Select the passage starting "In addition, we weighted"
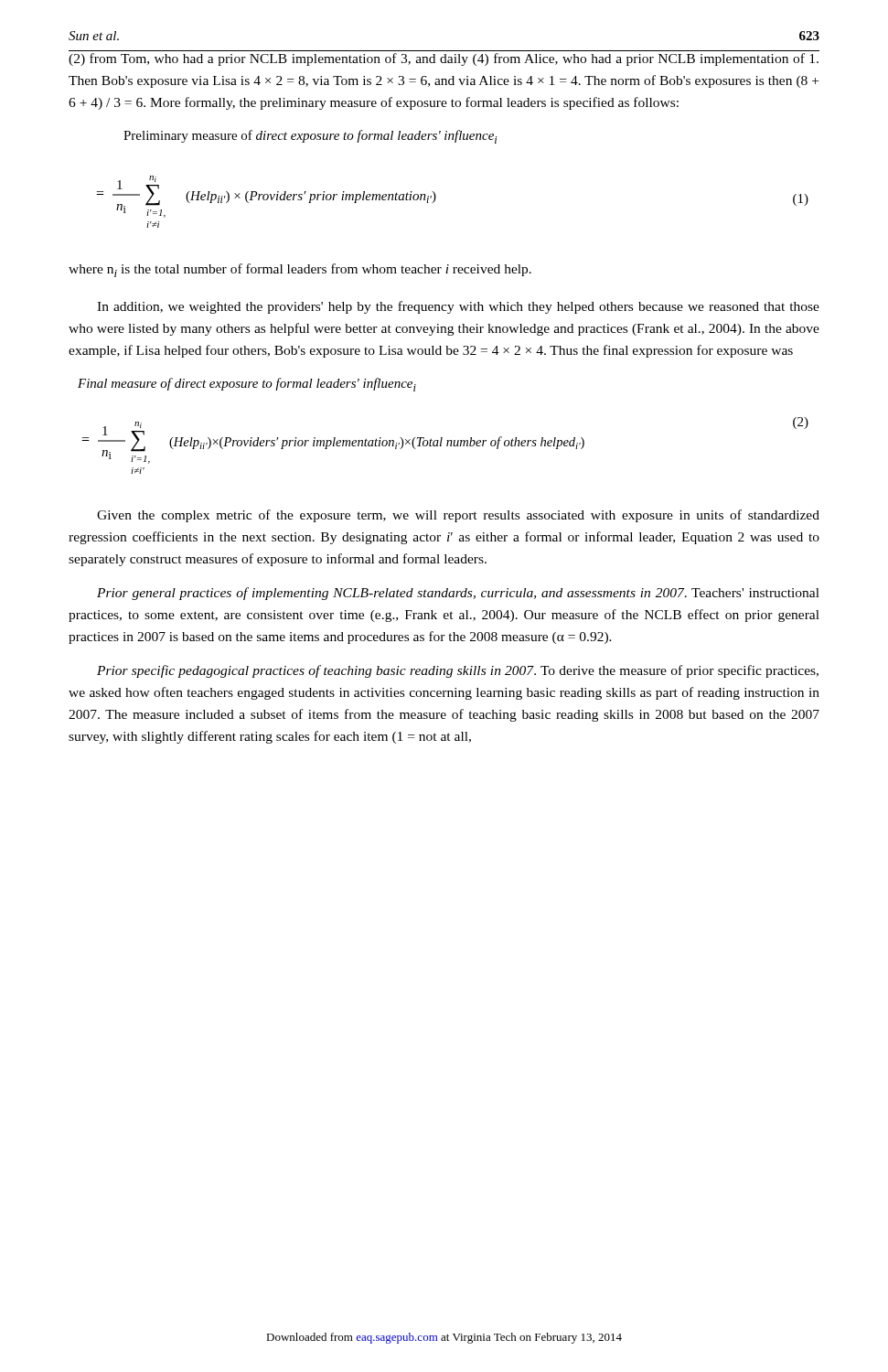 coord(444,327)
